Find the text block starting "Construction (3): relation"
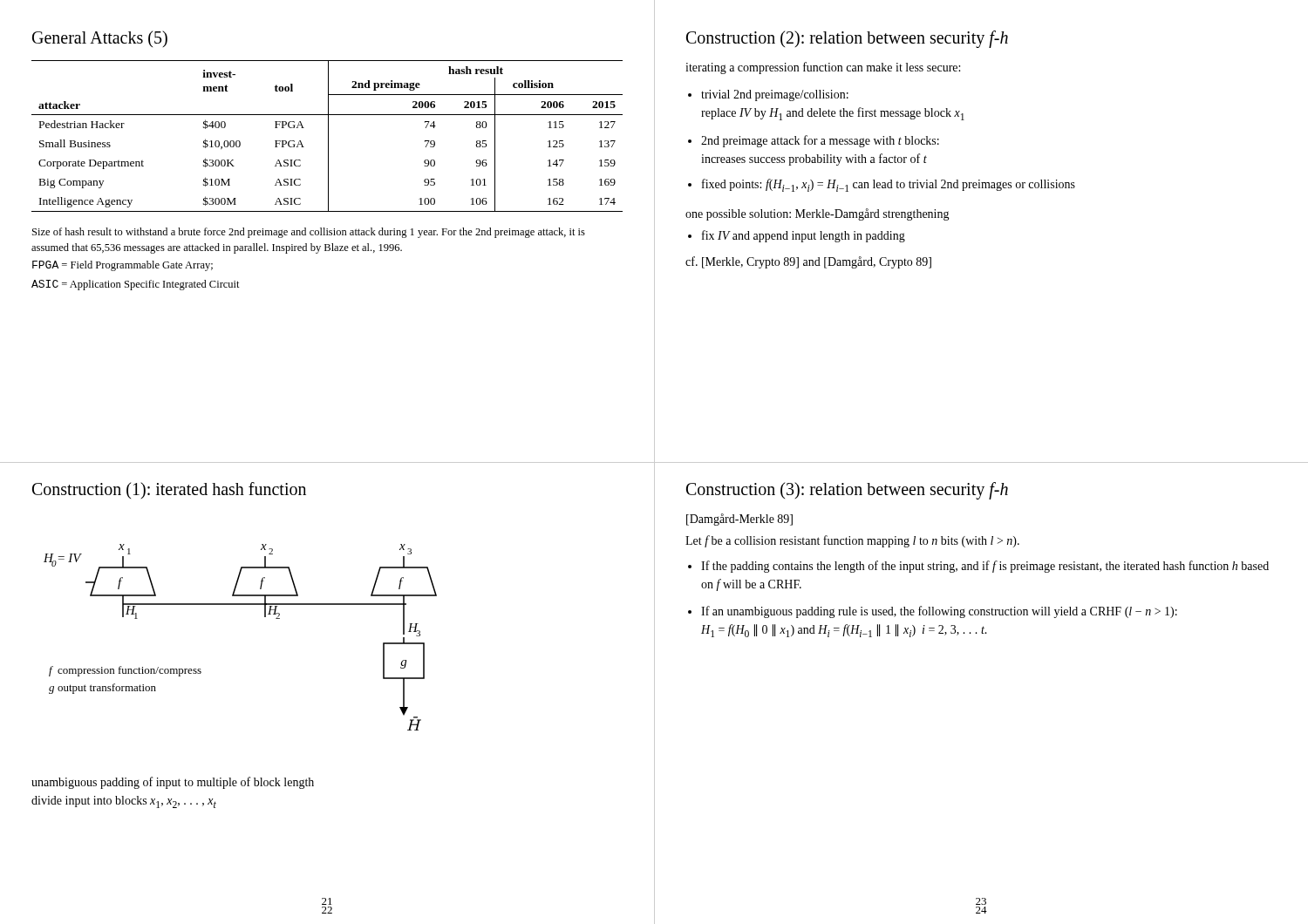The width and height of the screenshot is (1308, 924). (847, 489)
